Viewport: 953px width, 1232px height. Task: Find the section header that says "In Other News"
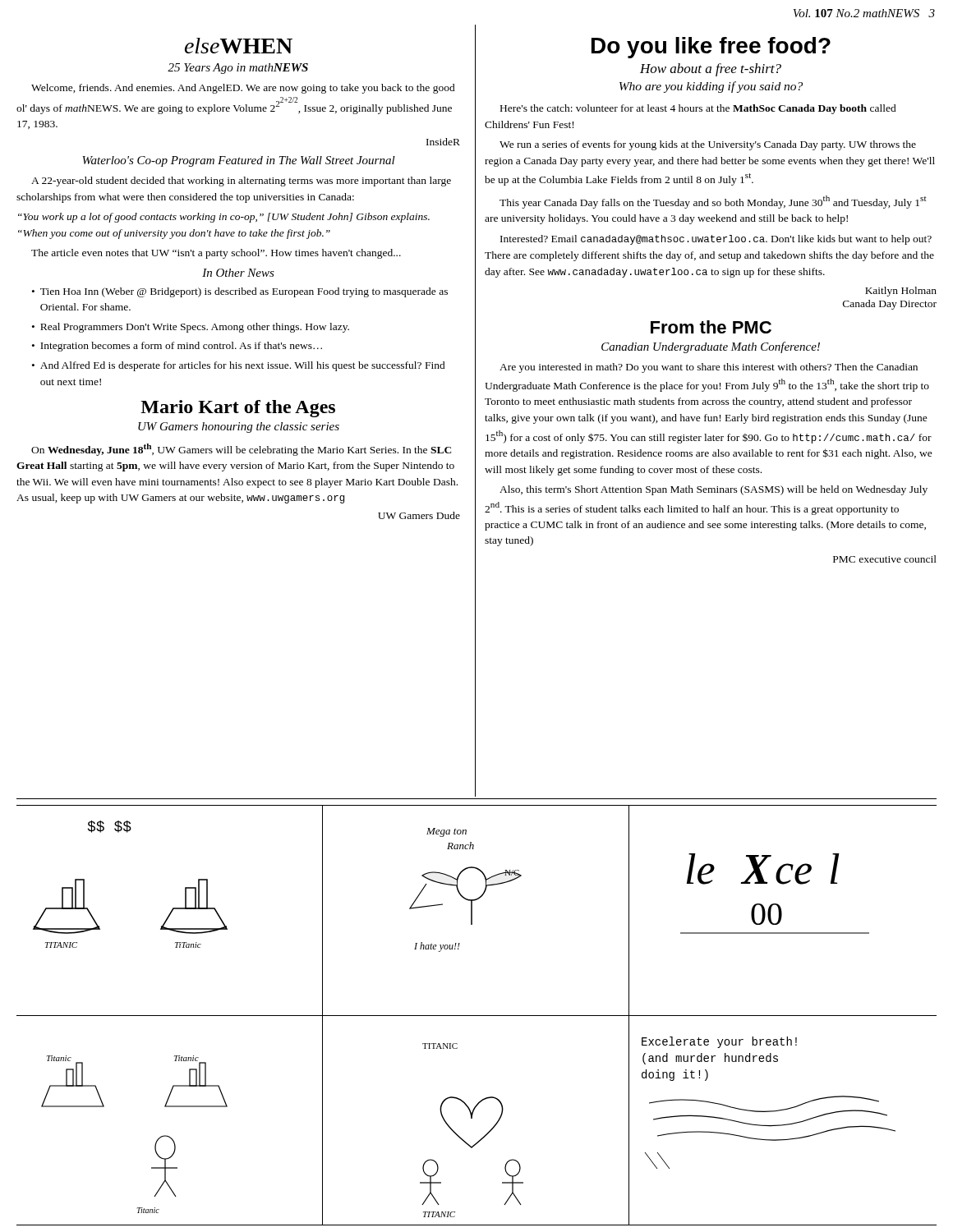click(238, 272)
